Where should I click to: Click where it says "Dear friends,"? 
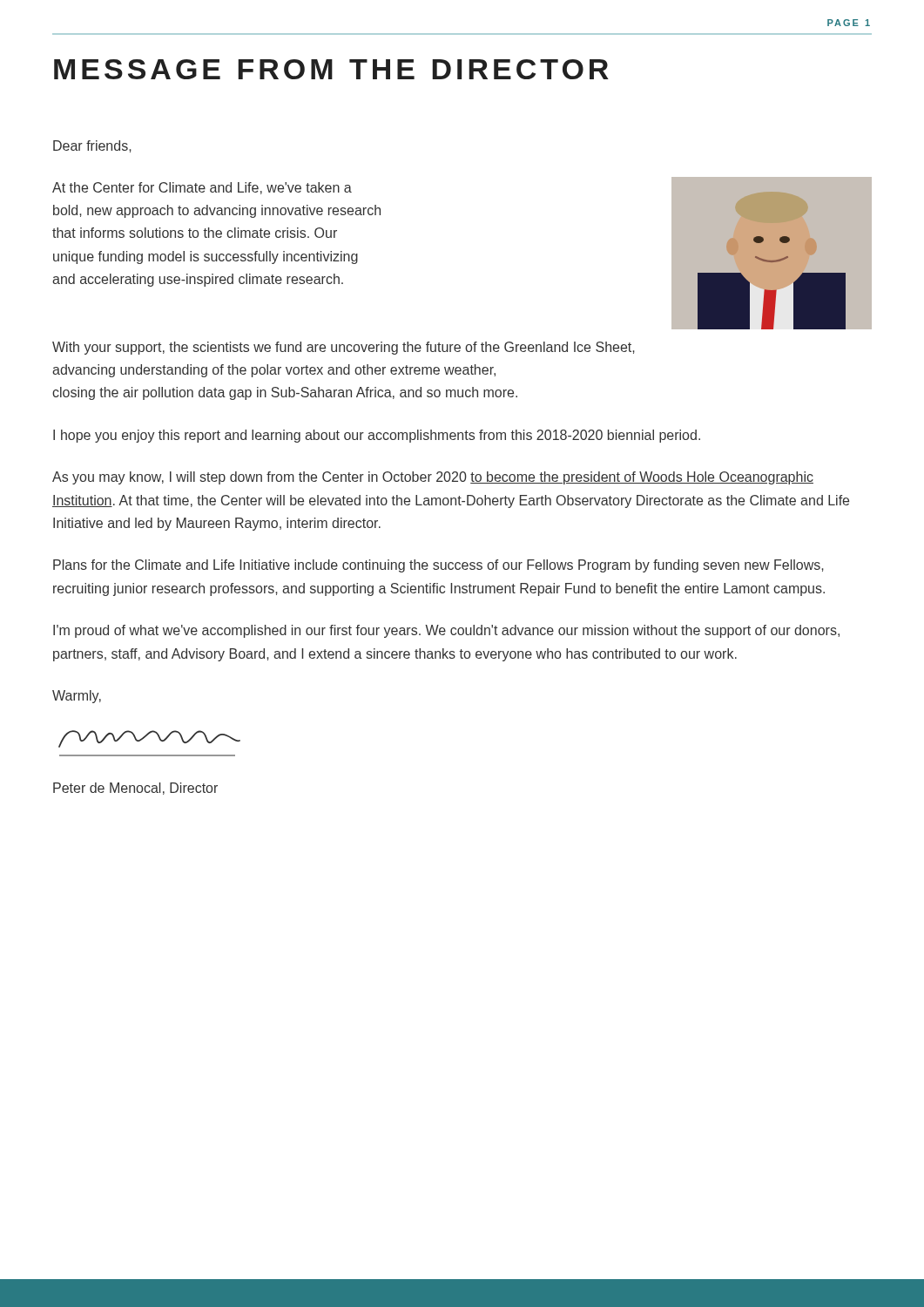[92, 146]
